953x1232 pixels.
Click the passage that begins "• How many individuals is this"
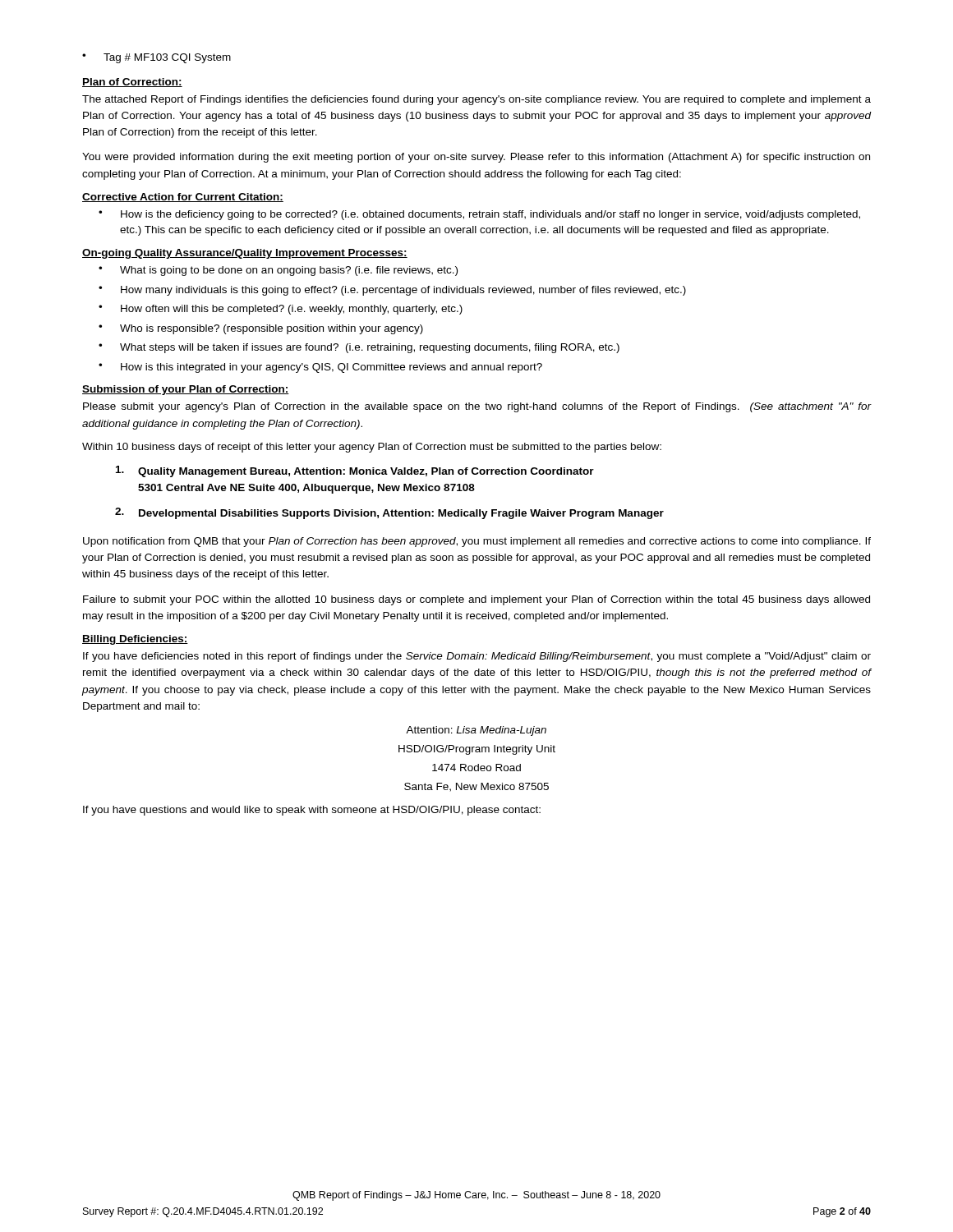[x=485, y=289]
